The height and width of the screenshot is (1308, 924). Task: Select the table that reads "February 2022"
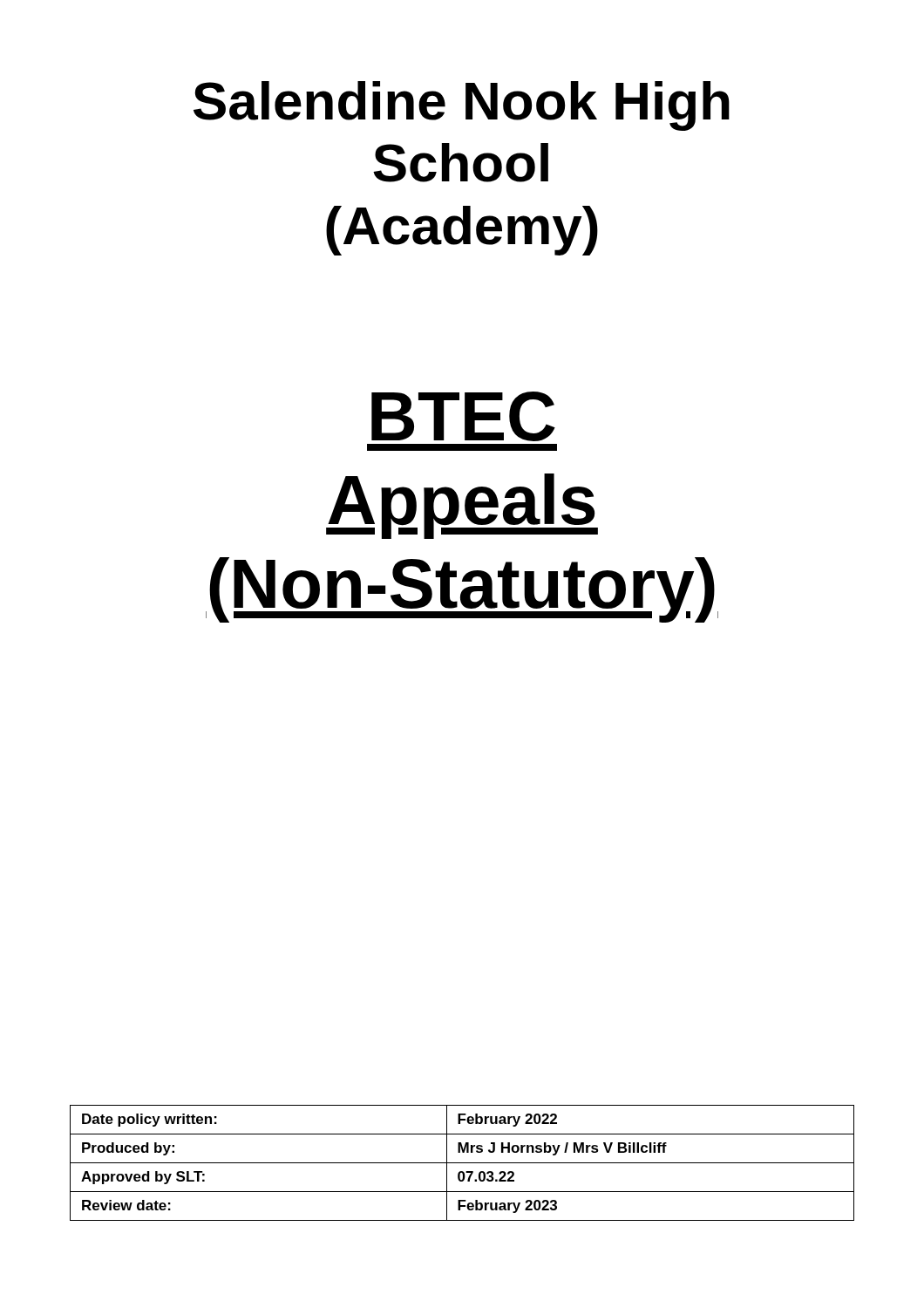click(x=462, y=1163)
